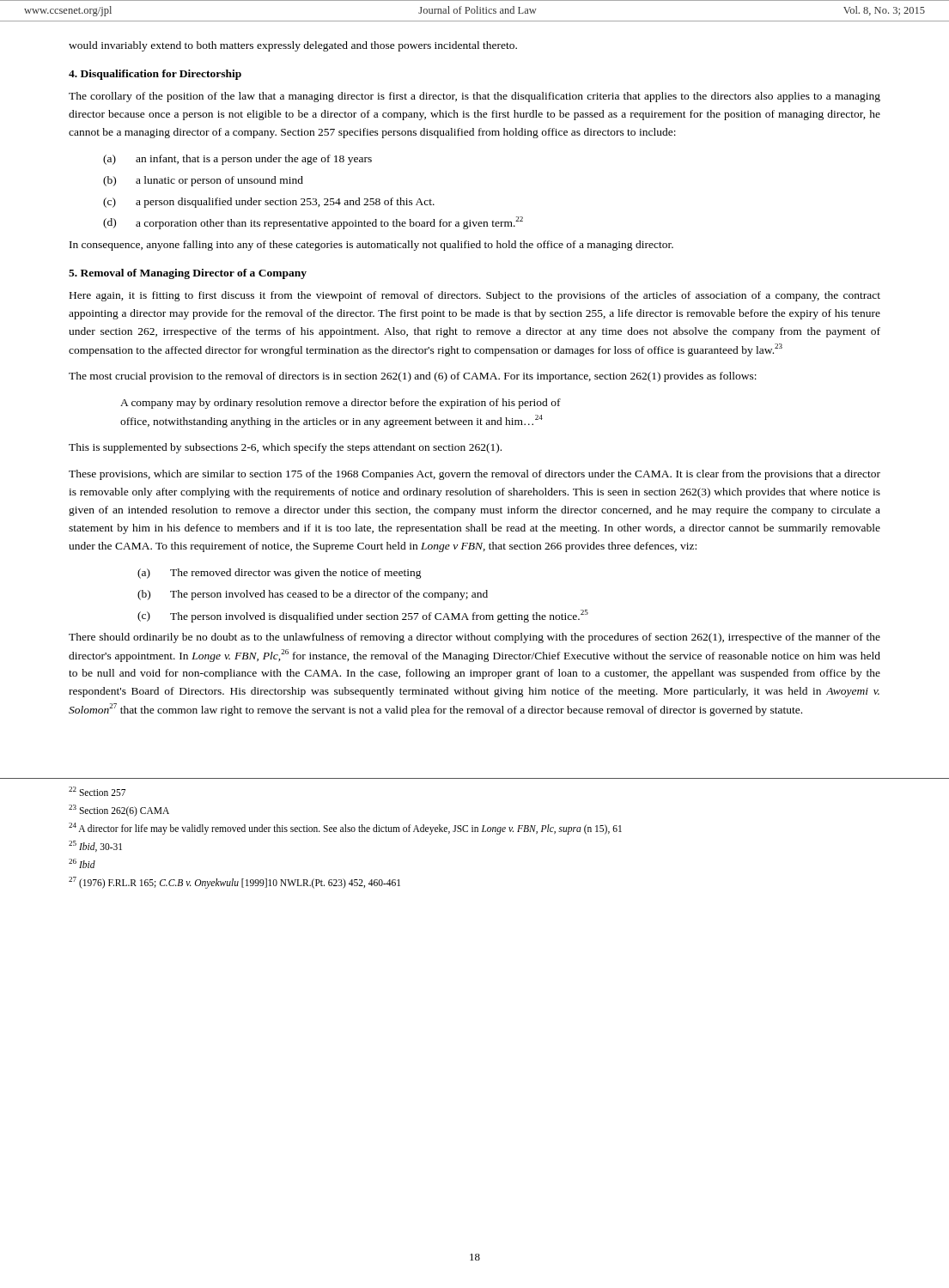Navigate to the block starting "26 Ibid"

click(x=82, y=863)
